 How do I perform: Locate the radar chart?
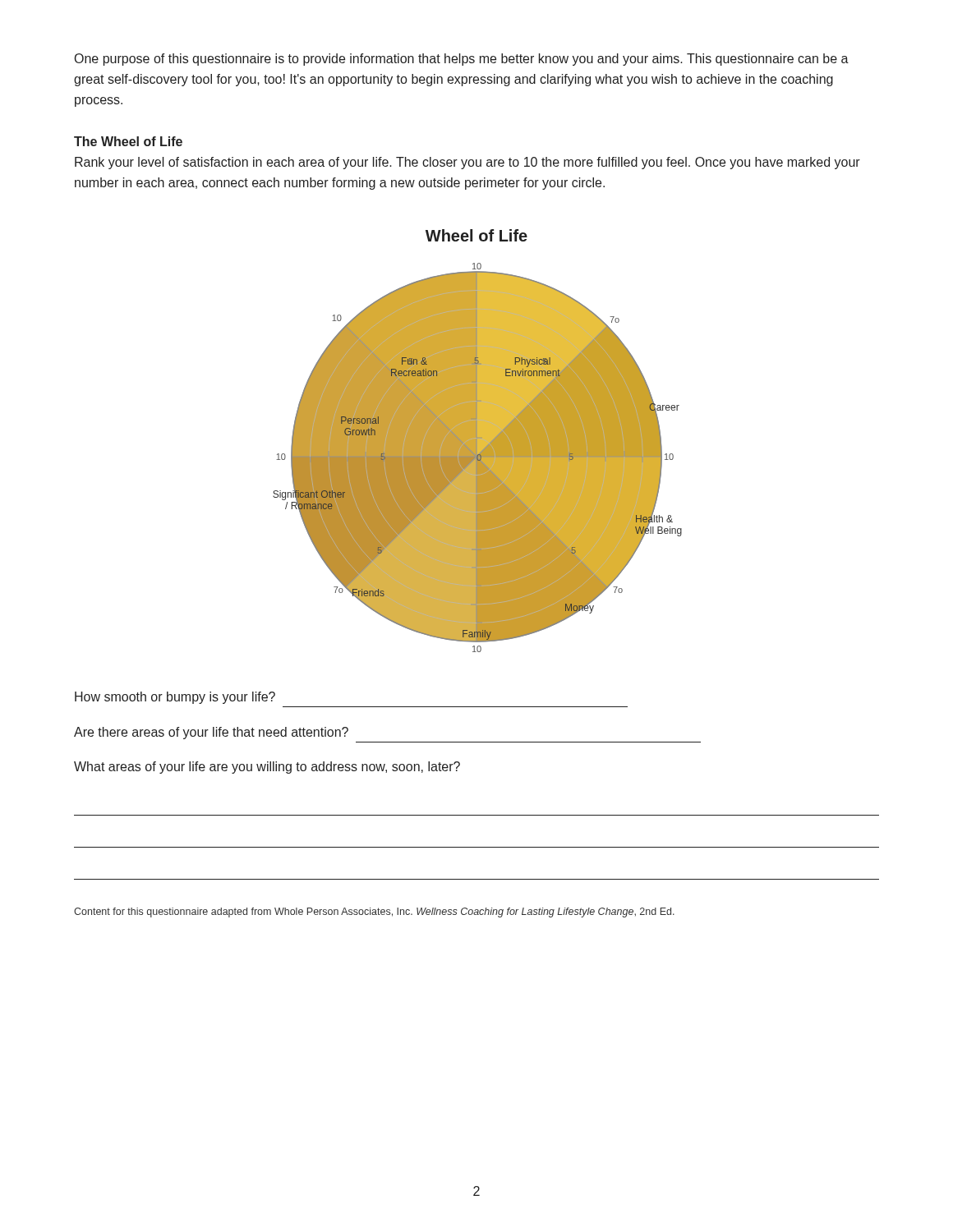click(476, 440)
